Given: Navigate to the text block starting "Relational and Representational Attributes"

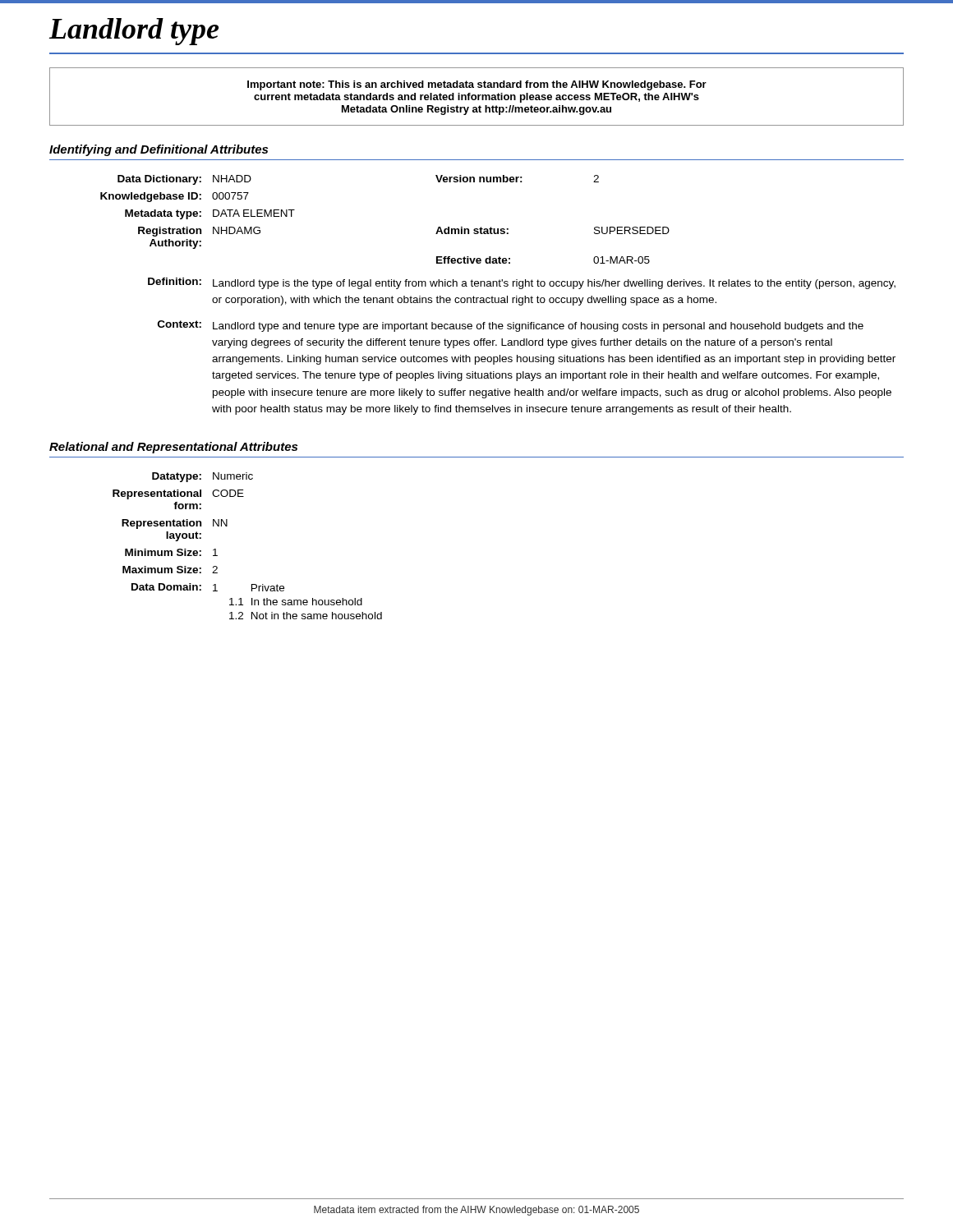Looking at the screenshot, I should [174, 446].
